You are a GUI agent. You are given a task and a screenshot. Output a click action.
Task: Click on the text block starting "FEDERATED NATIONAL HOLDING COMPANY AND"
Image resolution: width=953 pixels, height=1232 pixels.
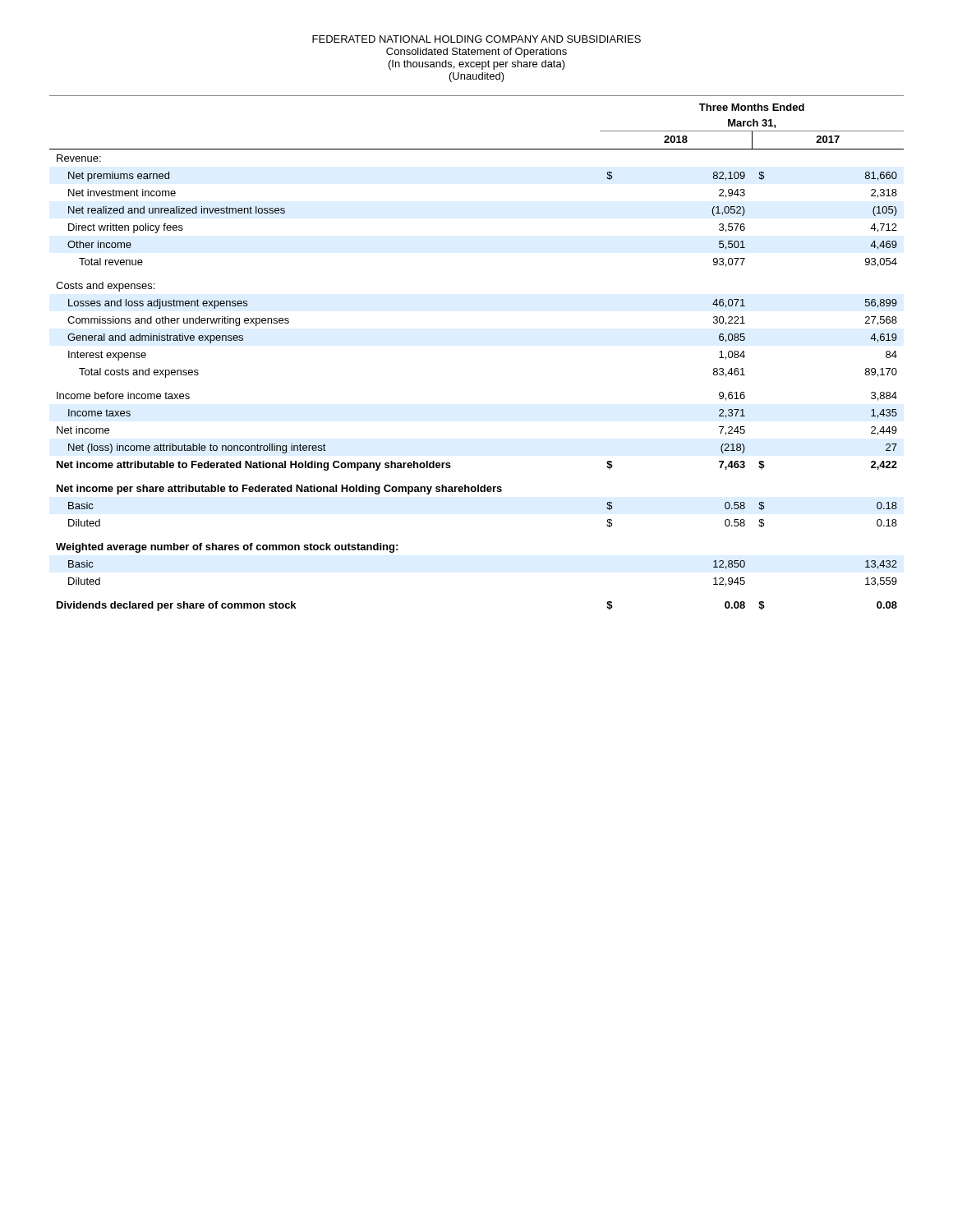(476, 58)
